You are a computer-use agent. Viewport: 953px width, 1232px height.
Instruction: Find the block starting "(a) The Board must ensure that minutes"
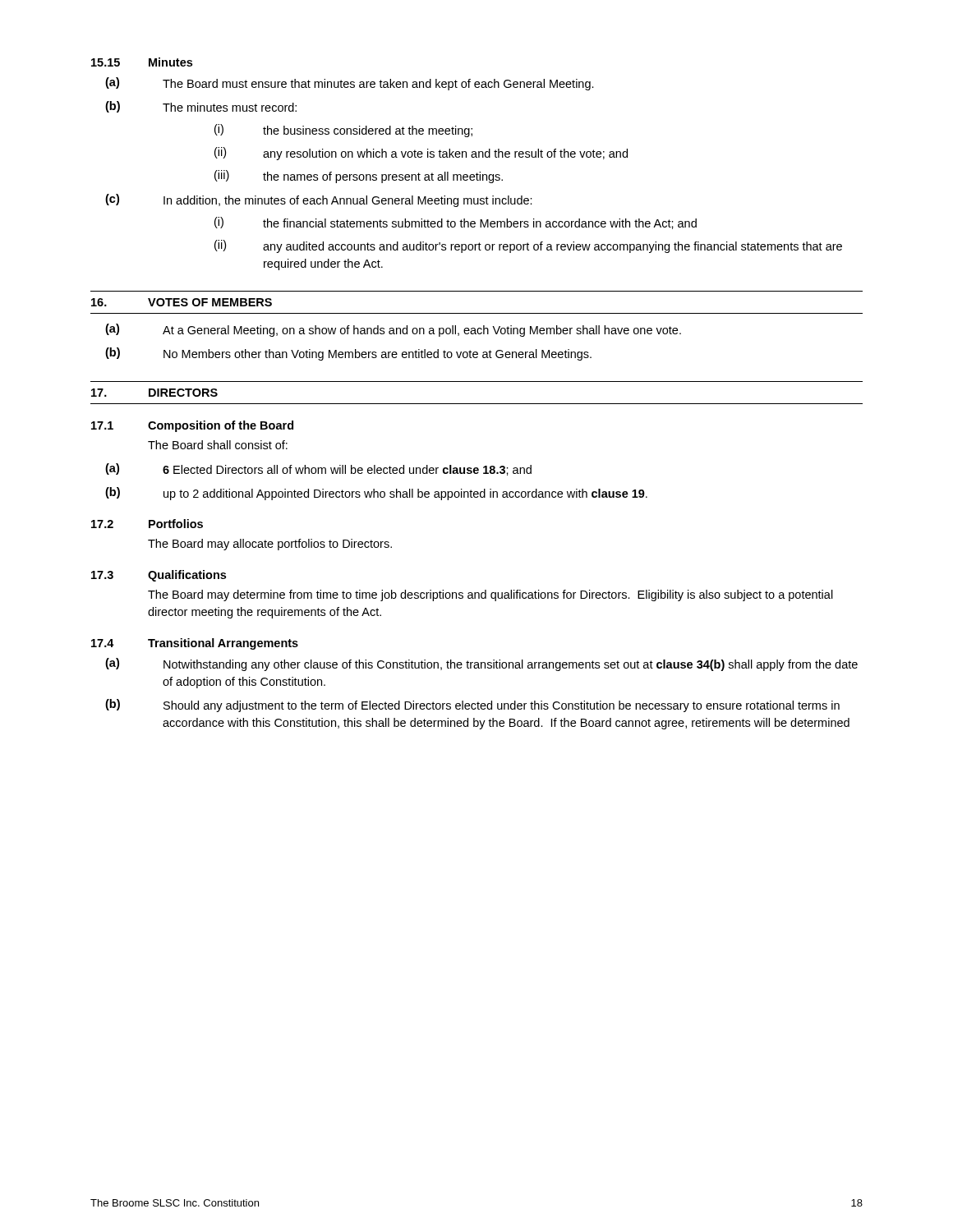tap(476, 84)
